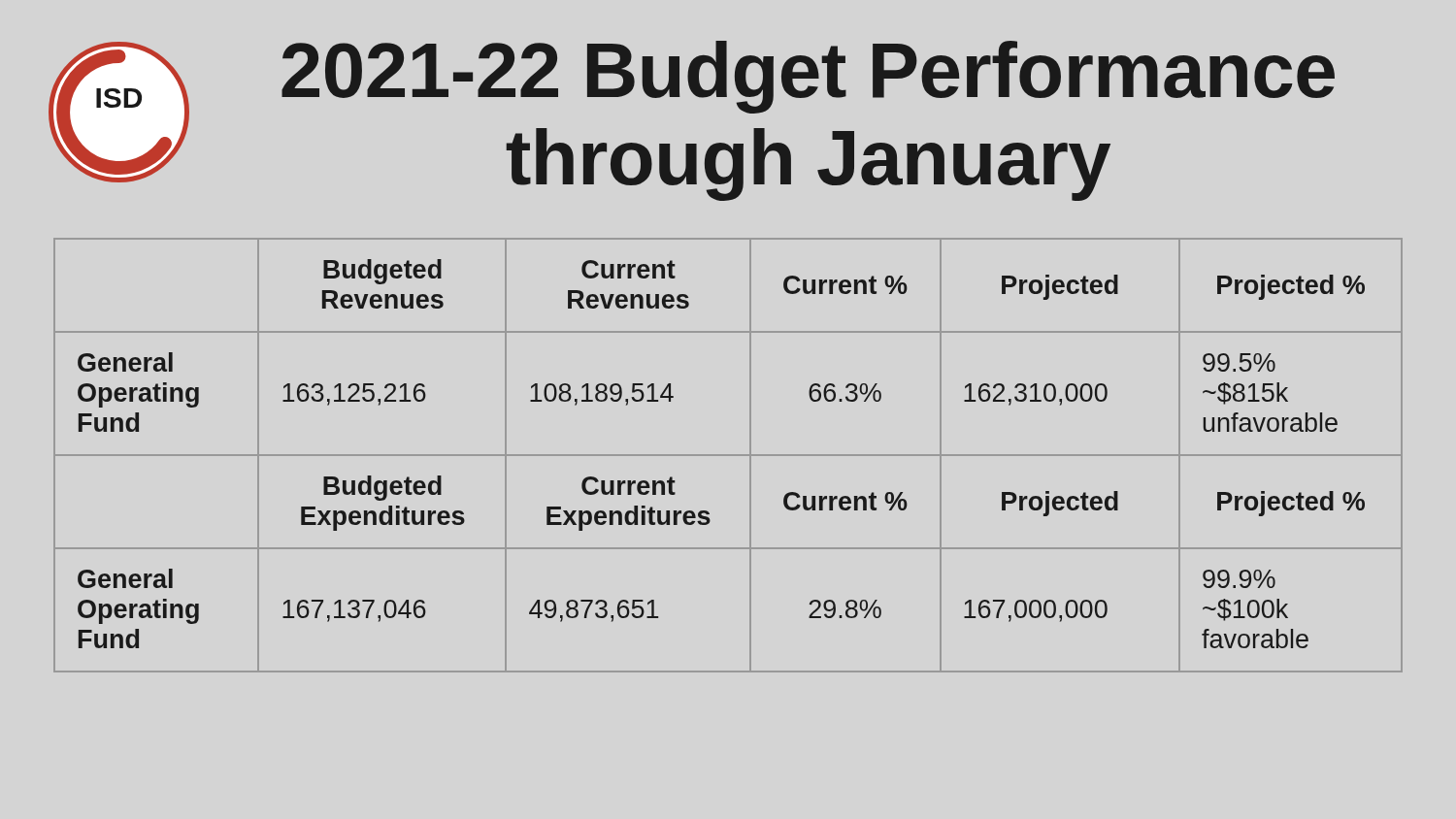Select a logo
This screenshot has height=819, width=1456.
coord(119,114)
